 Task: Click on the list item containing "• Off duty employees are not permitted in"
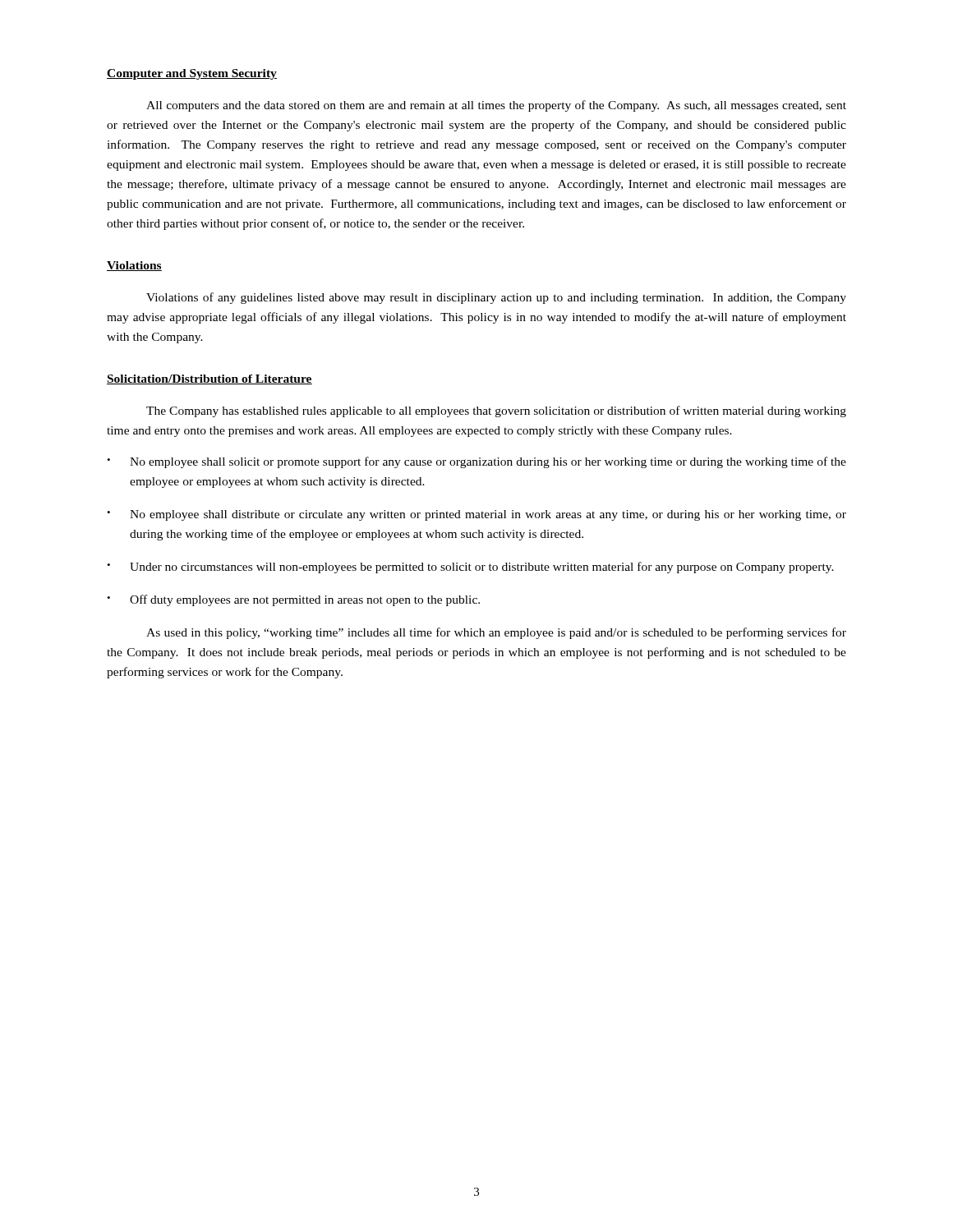(x=476, y=600)
